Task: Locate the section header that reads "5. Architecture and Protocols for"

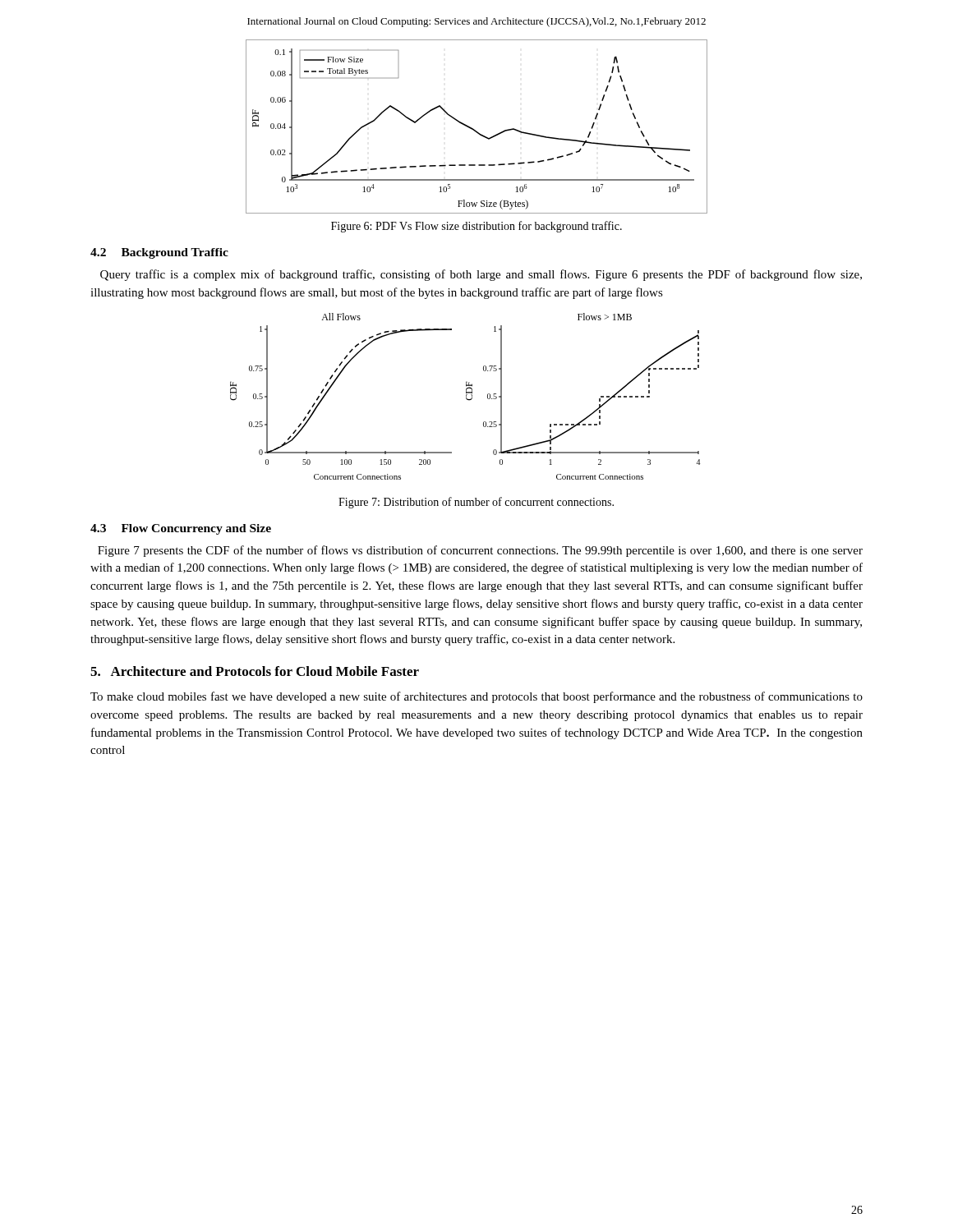Action: (255, 671)
